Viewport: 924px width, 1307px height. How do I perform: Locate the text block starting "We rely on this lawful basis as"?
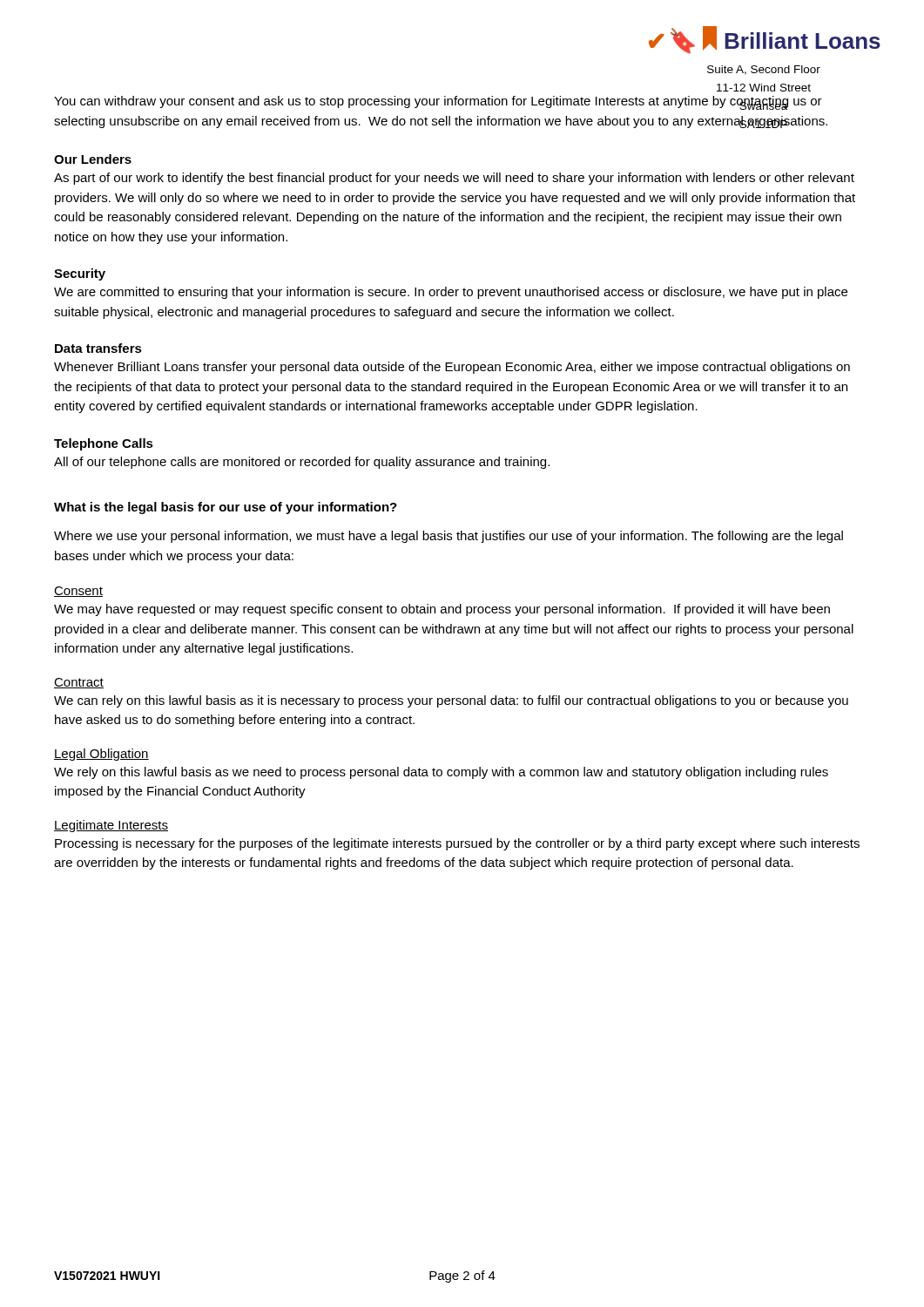(441, 781)
